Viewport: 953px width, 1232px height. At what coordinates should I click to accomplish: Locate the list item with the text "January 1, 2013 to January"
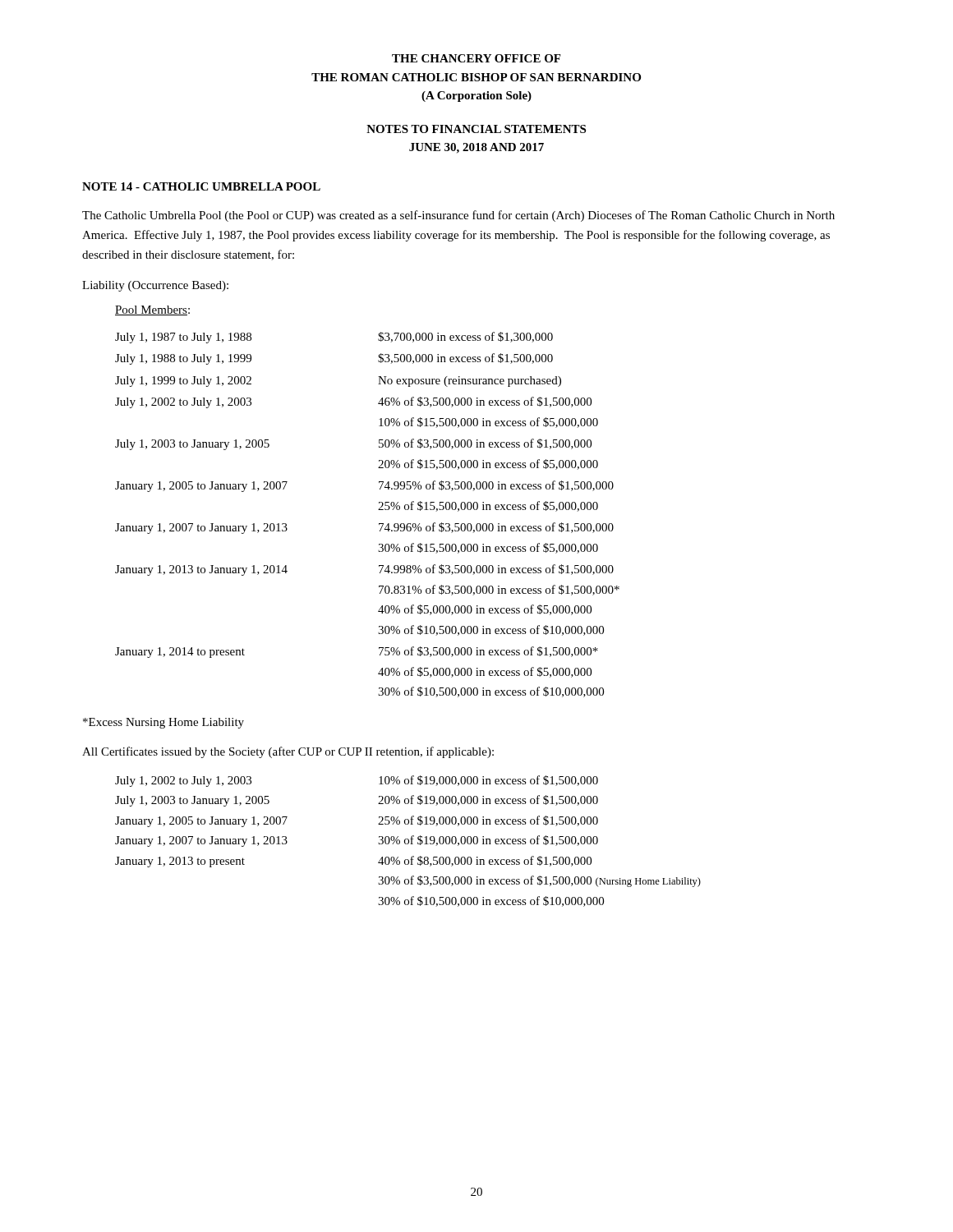493,600
